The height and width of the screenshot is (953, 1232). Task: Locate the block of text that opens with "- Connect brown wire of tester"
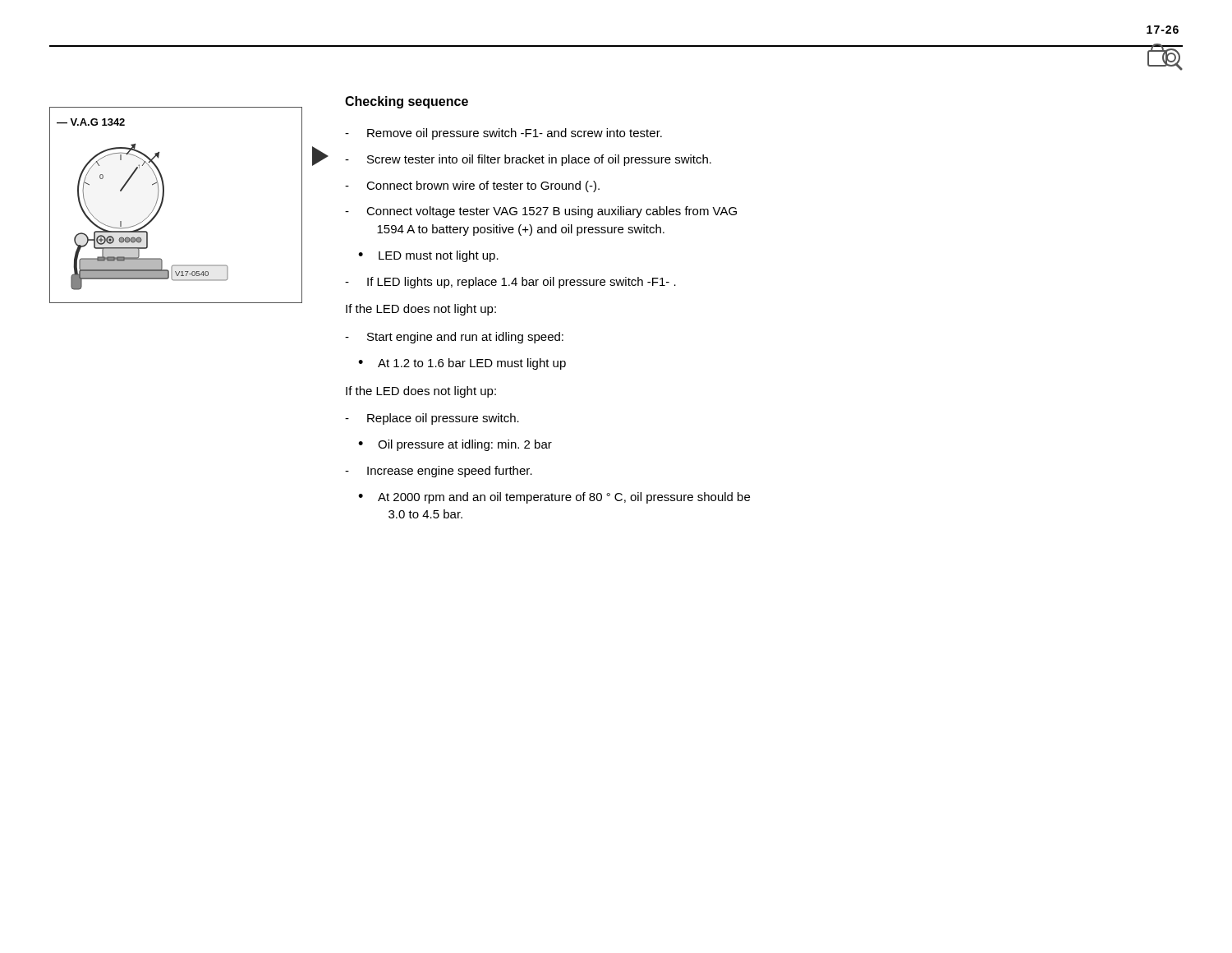(x=473, y=185)
